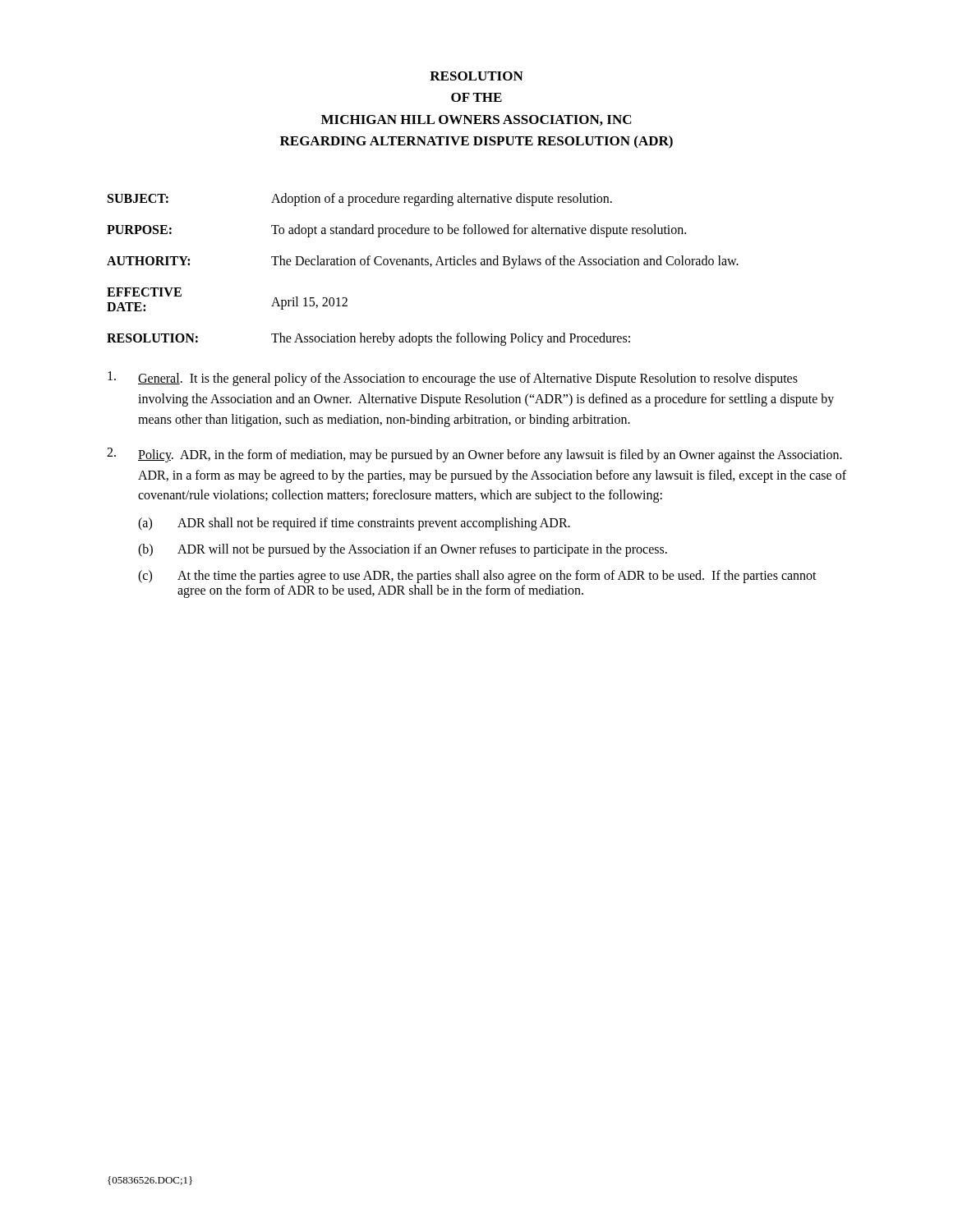Viewport: 953px width, 1232px height.
Task: Select the region starting "General. It is the general policy"
Action: point(476,400)
